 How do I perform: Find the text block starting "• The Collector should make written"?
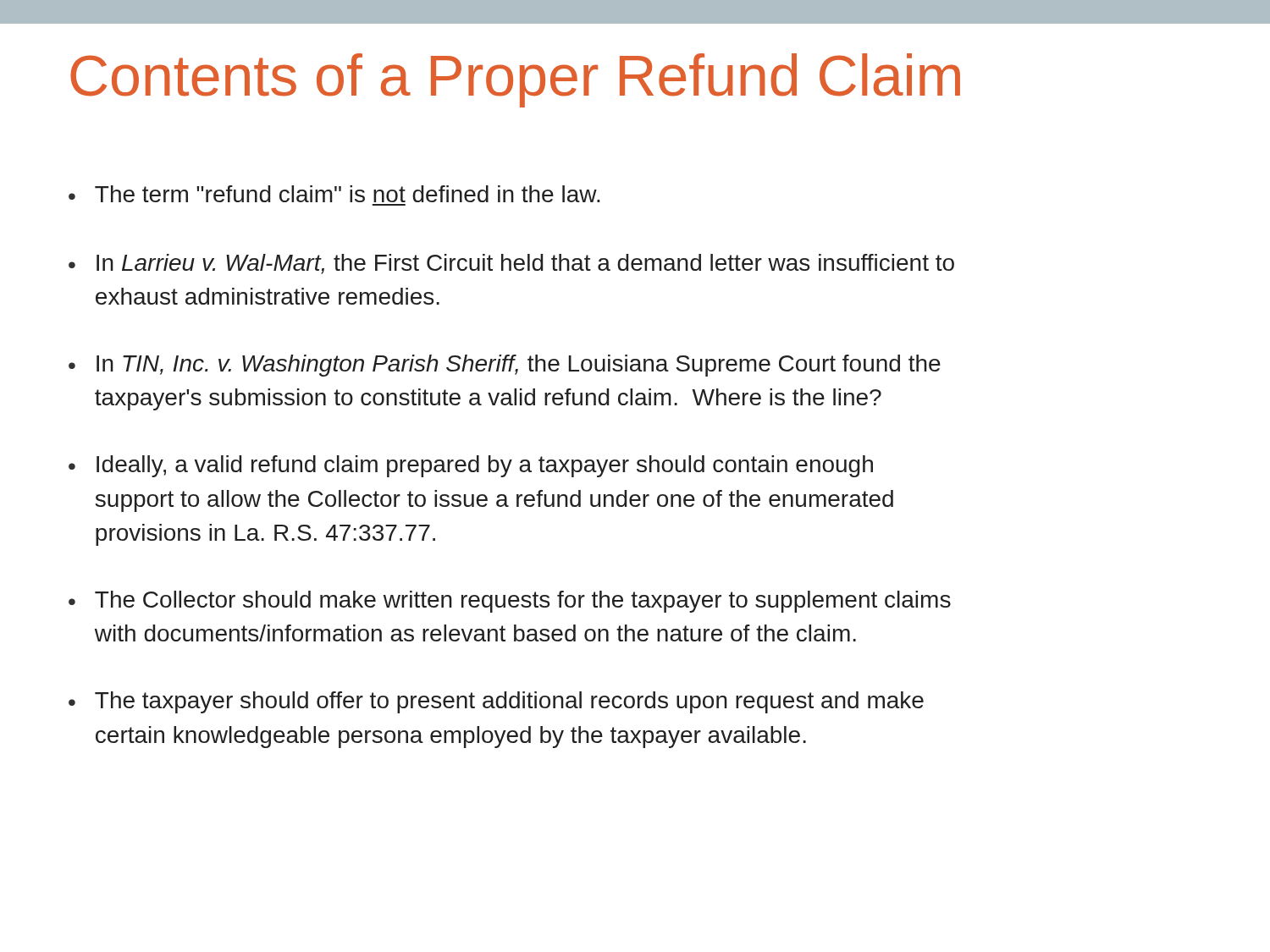click(509, 617)
